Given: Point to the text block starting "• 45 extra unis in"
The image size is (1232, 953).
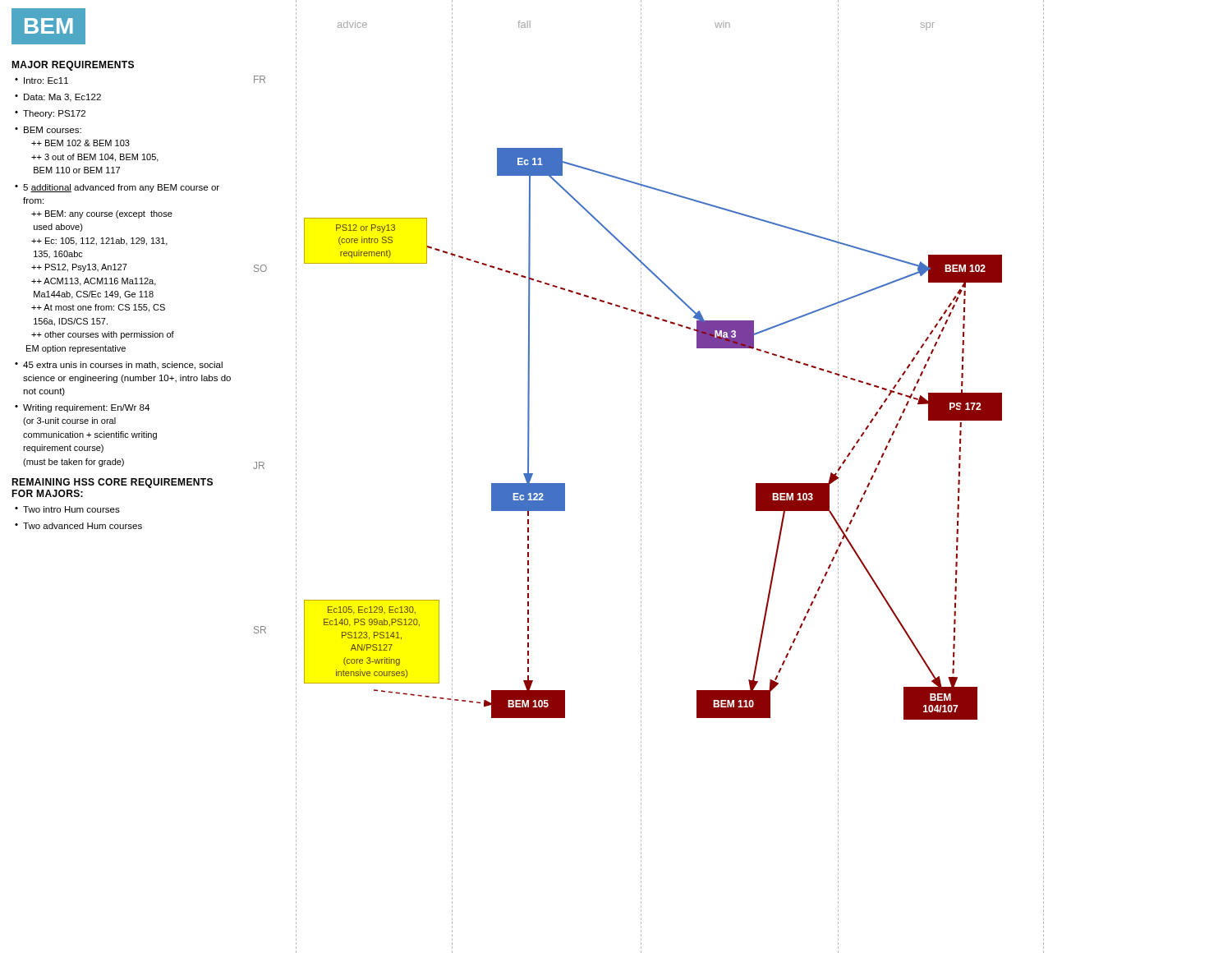Looking at the screenshot, I should (x=126, y=378).
